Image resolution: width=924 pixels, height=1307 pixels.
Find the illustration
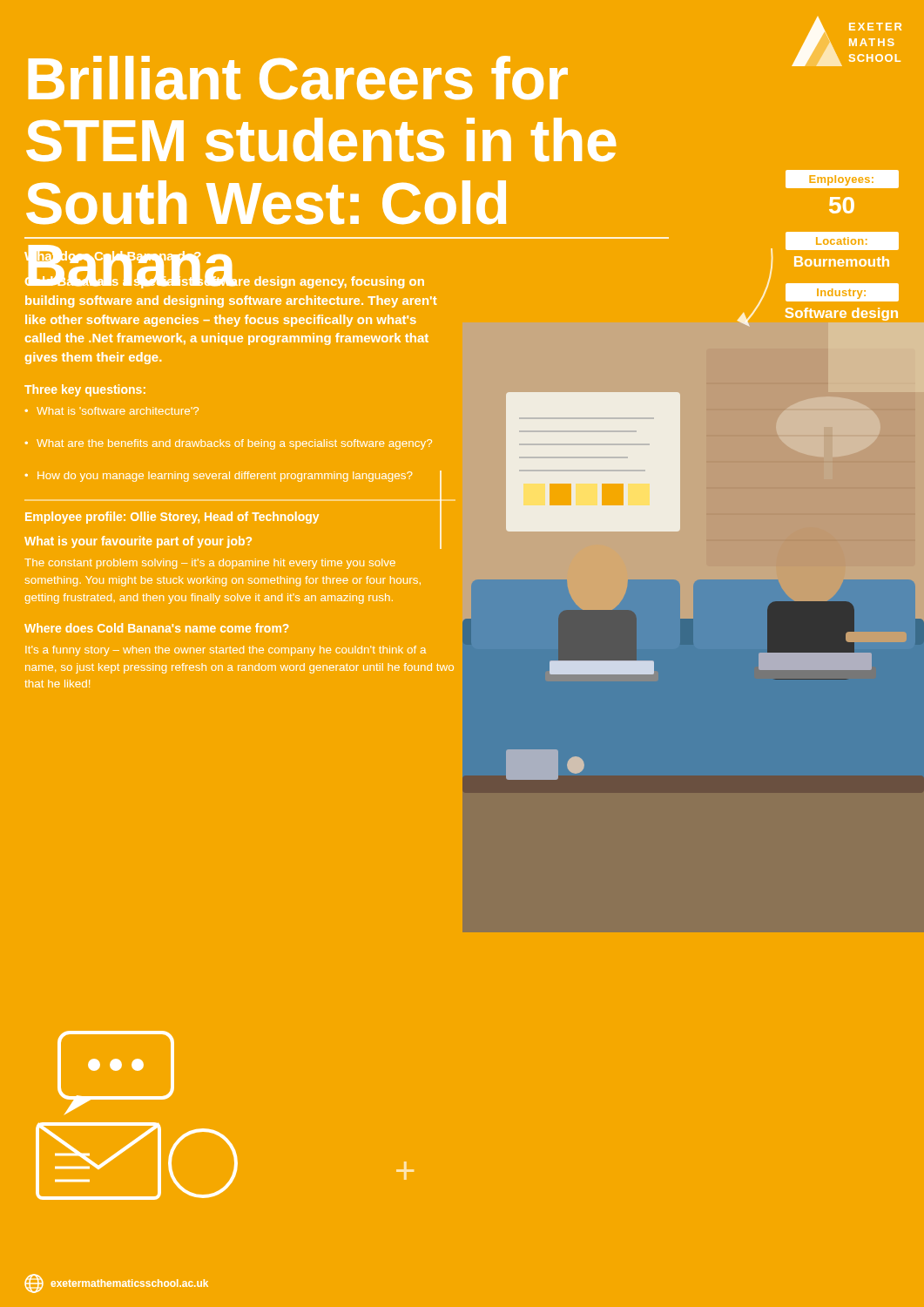pos(133,1115)
